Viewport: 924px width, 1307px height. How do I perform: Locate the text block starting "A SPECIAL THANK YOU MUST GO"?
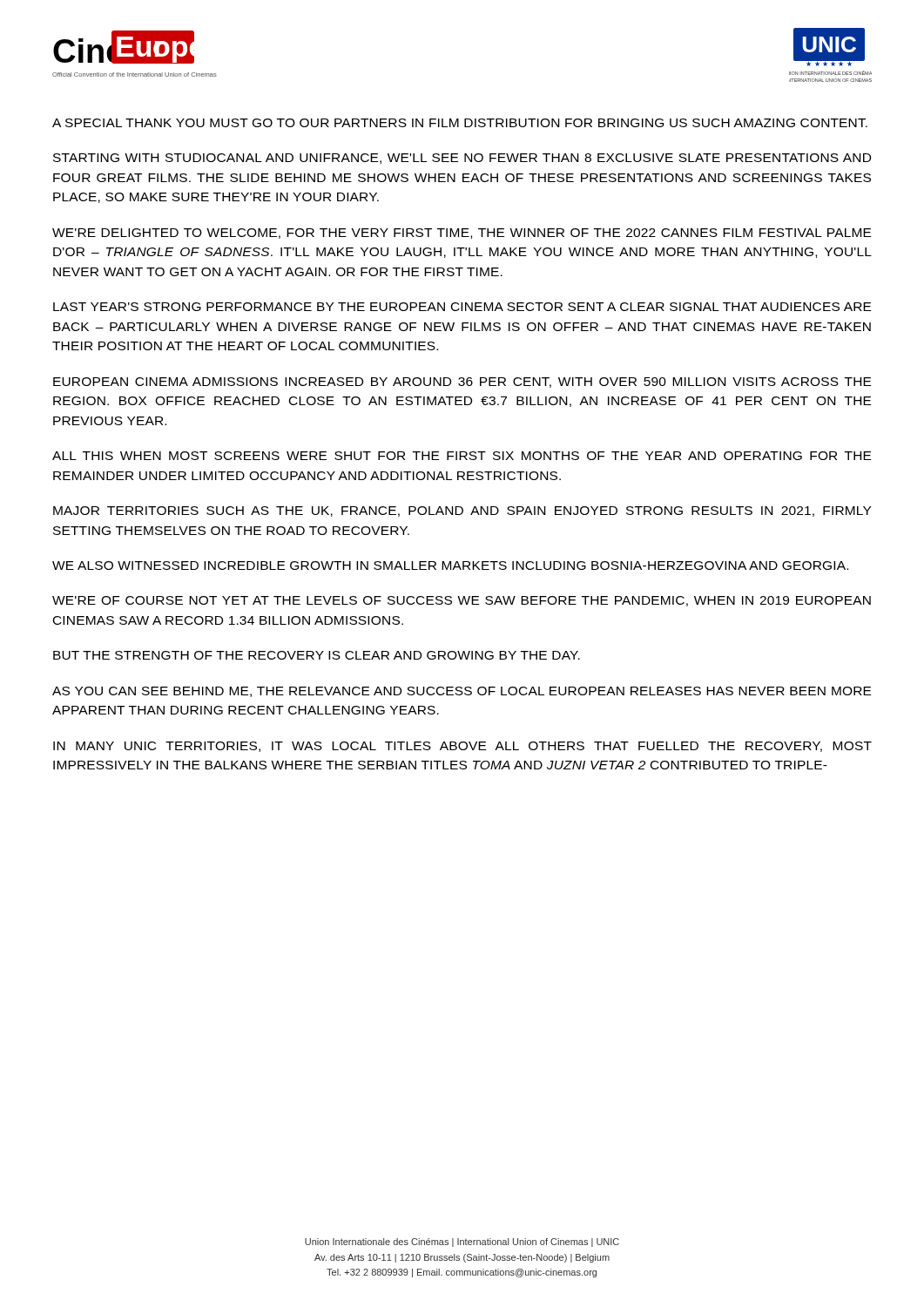[460, 122]
